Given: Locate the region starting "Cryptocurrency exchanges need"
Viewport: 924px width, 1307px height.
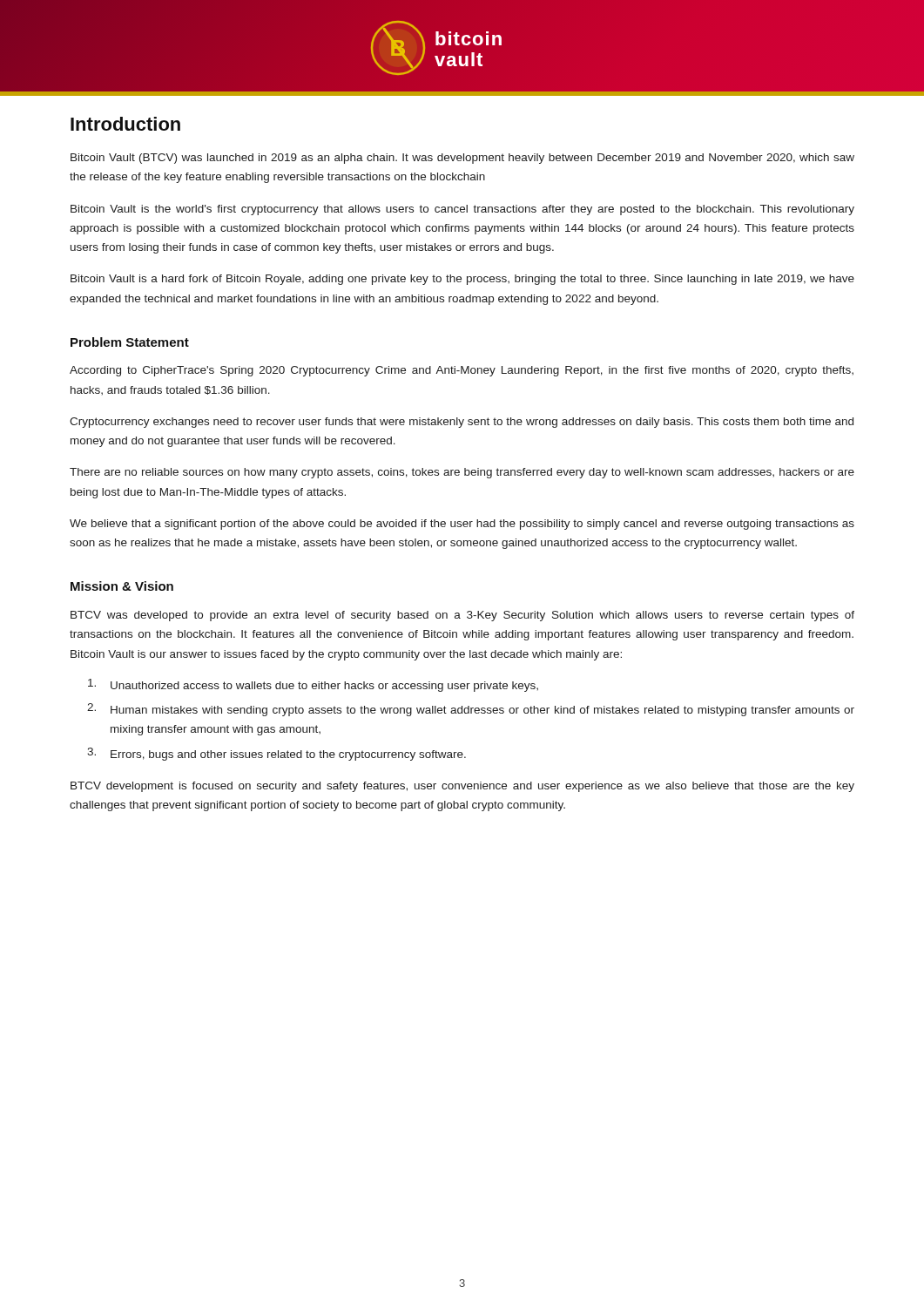Looking at the screenshot, I should coord(462,431).
